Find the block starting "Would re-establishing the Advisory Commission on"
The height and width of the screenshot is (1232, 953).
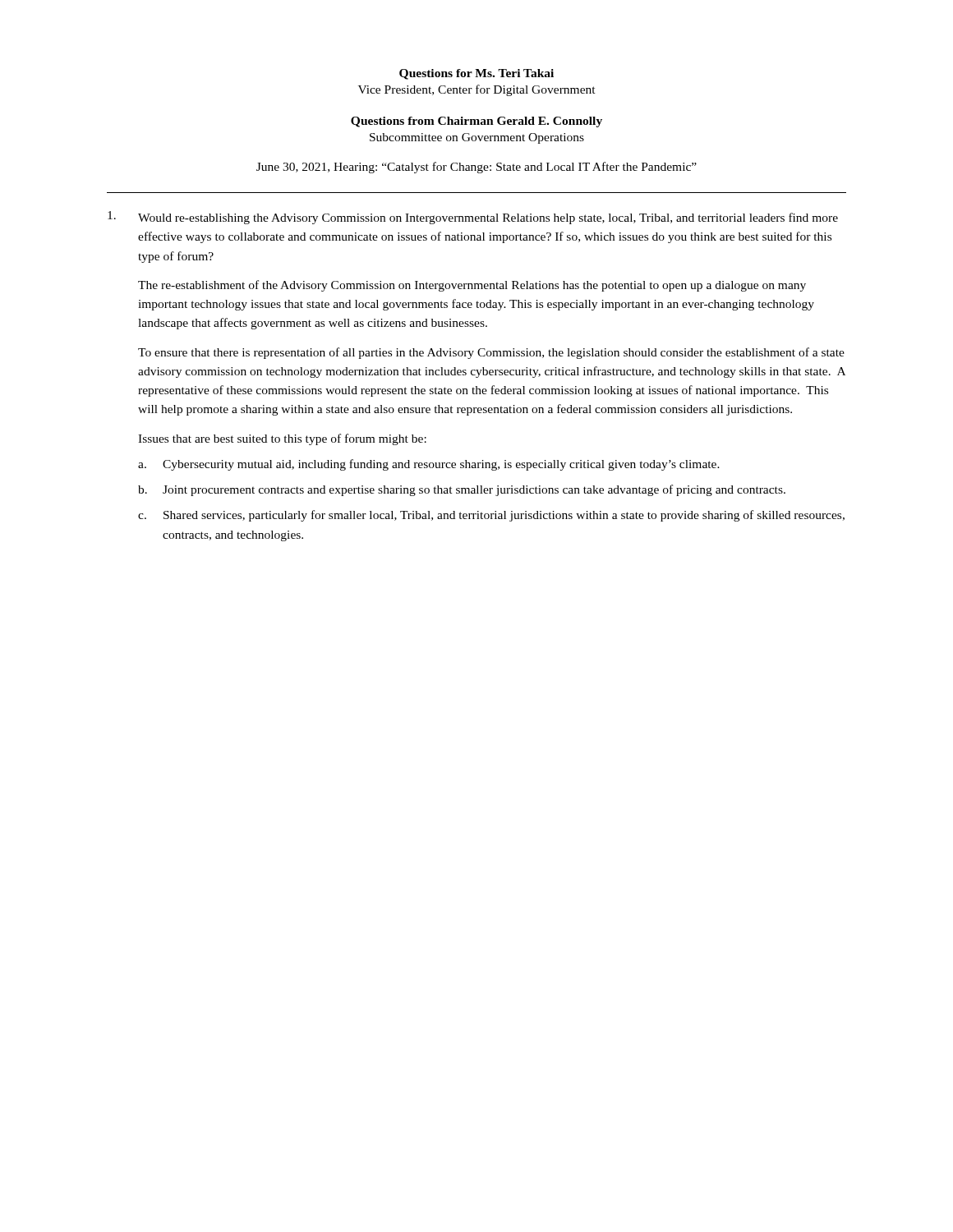tap(476, 236)
